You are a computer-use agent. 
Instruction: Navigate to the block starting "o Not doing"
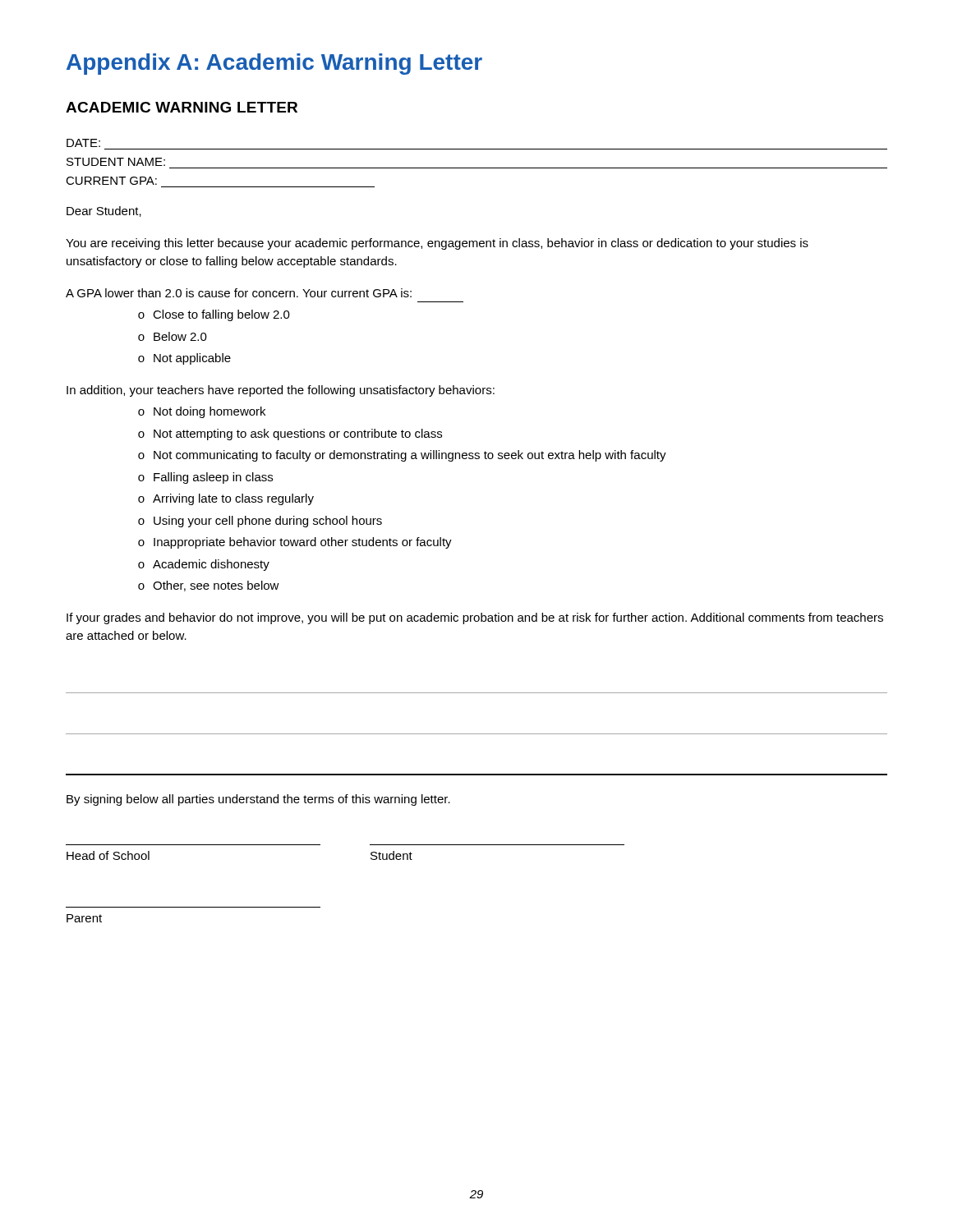tap(202, 412)
